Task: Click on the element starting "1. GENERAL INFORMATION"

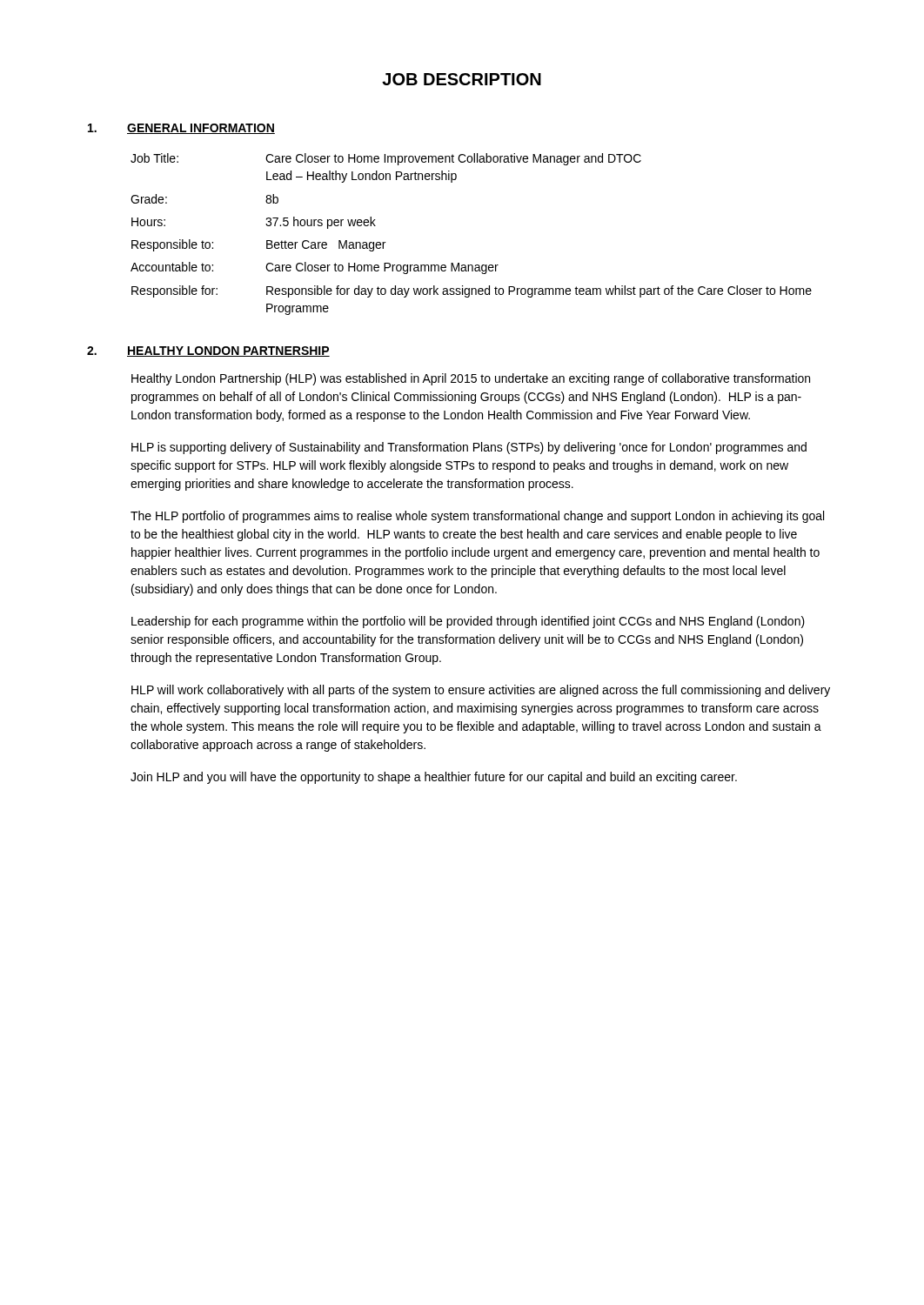Action: (181, 128)
